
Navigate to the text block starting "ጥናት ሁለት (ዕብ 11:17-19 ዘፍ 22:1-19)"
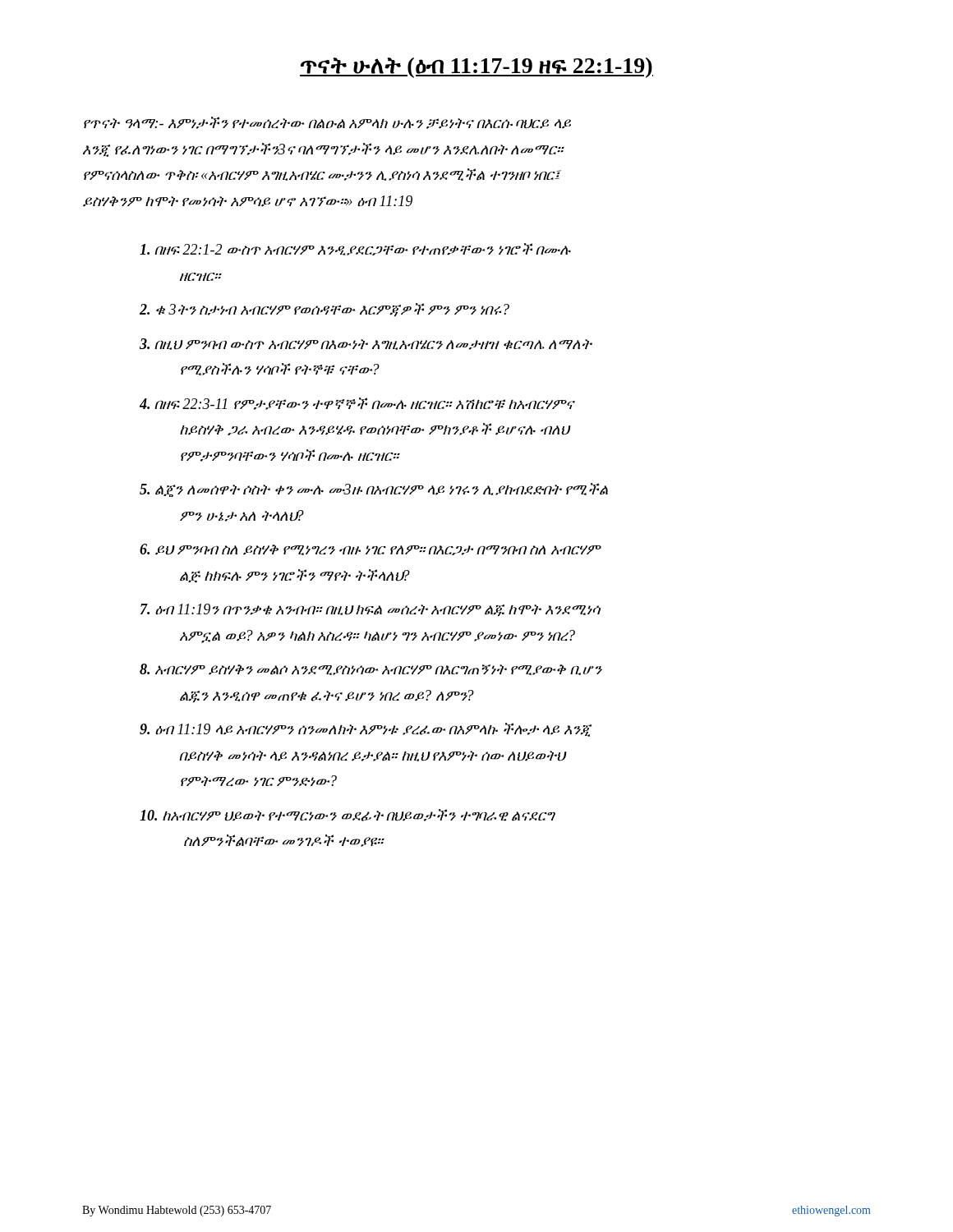476,65
